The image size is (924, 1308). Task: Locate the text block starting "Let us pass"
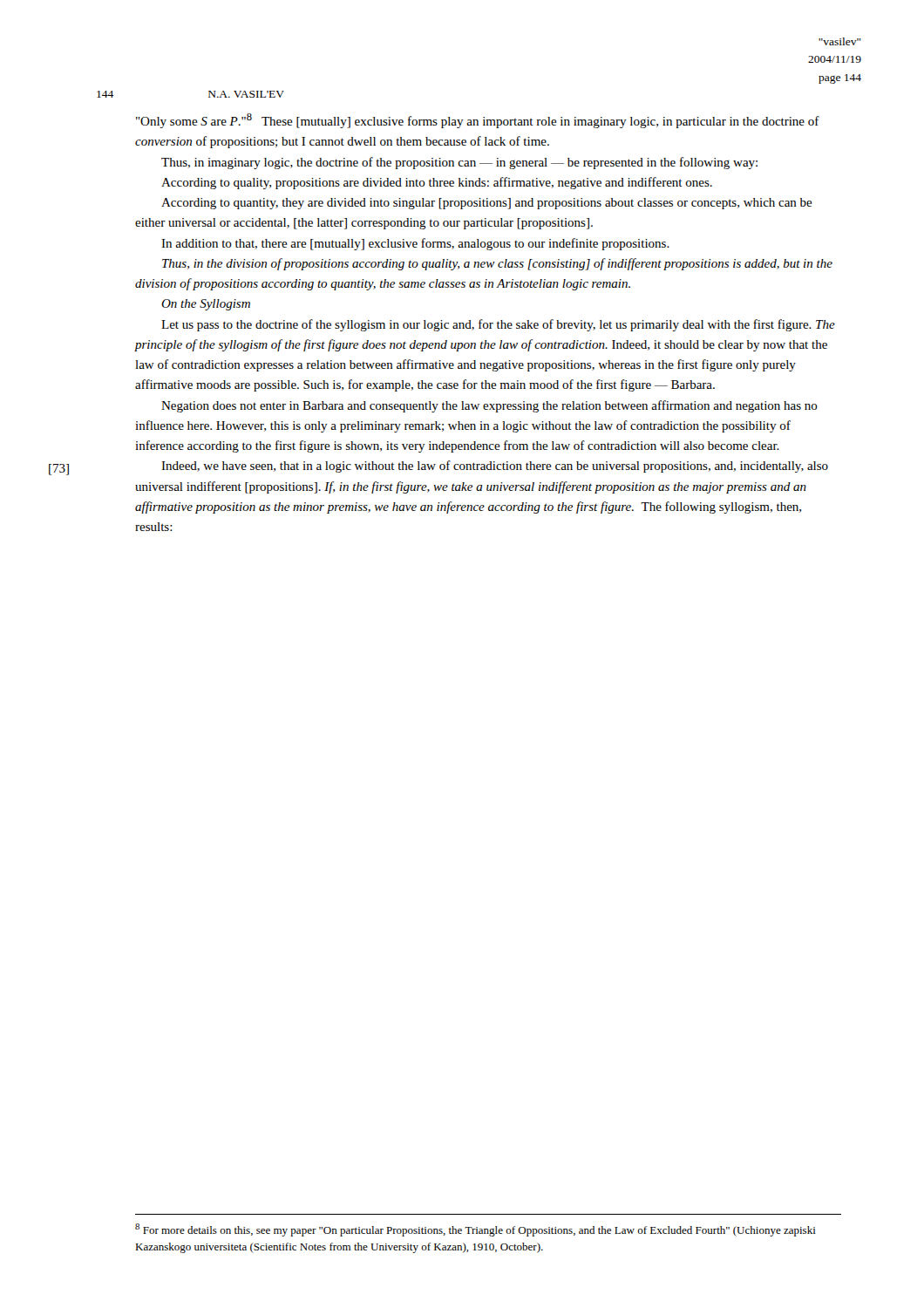point(488,355)
